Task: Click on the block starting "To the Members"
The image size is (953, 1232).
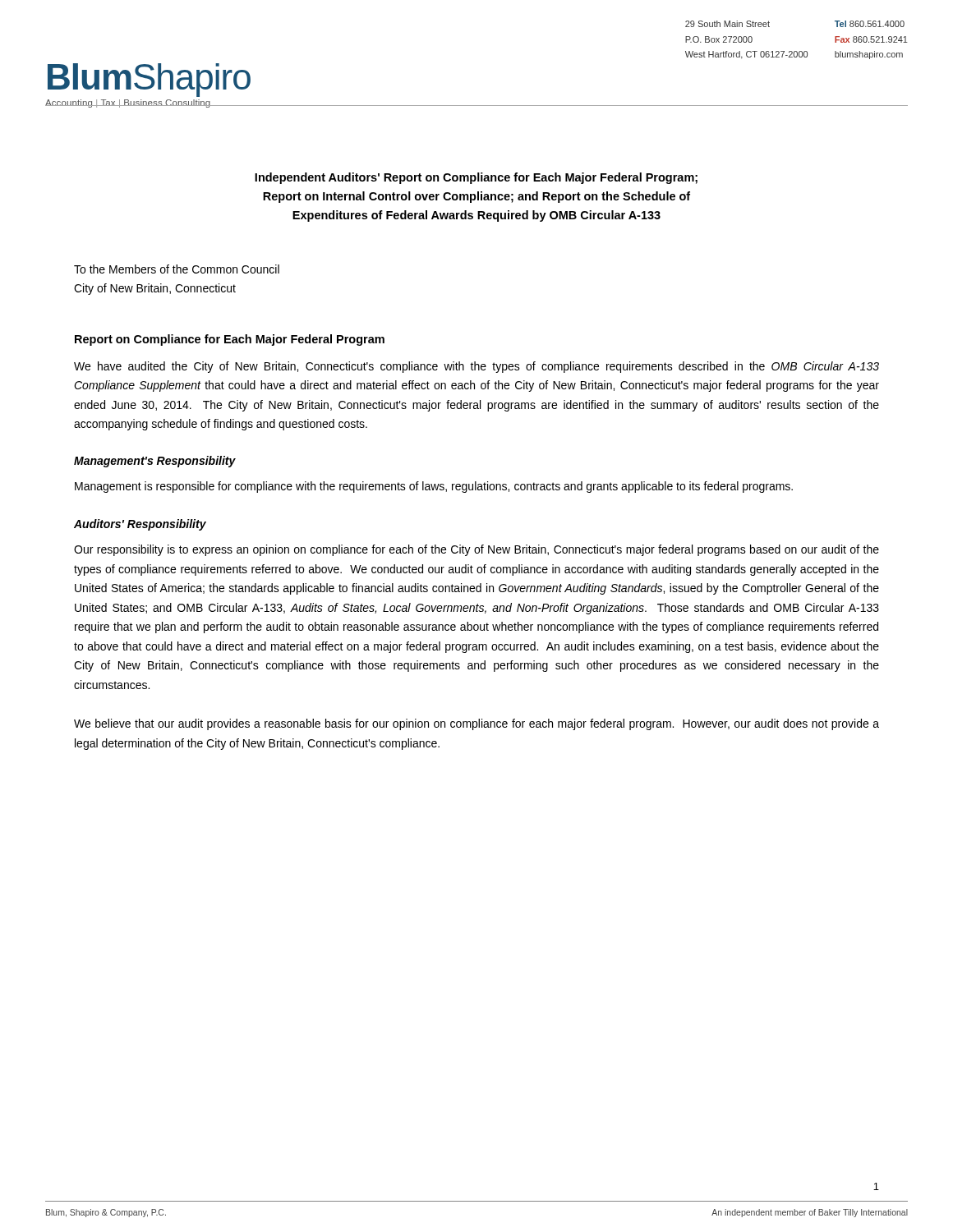Action: point(177,278)
